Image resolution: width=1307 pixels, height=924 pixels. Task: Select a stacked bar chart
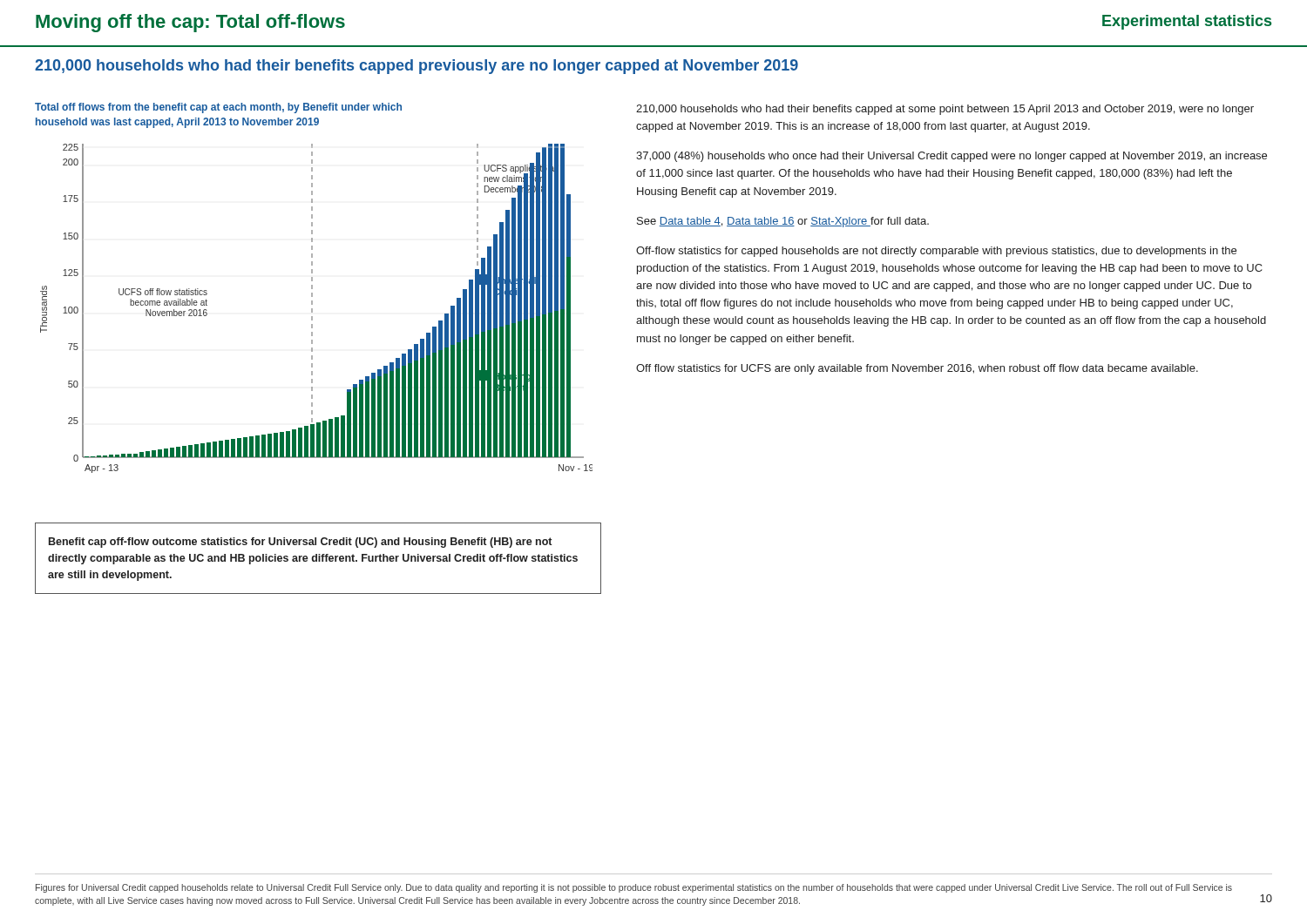pos(314,322)
